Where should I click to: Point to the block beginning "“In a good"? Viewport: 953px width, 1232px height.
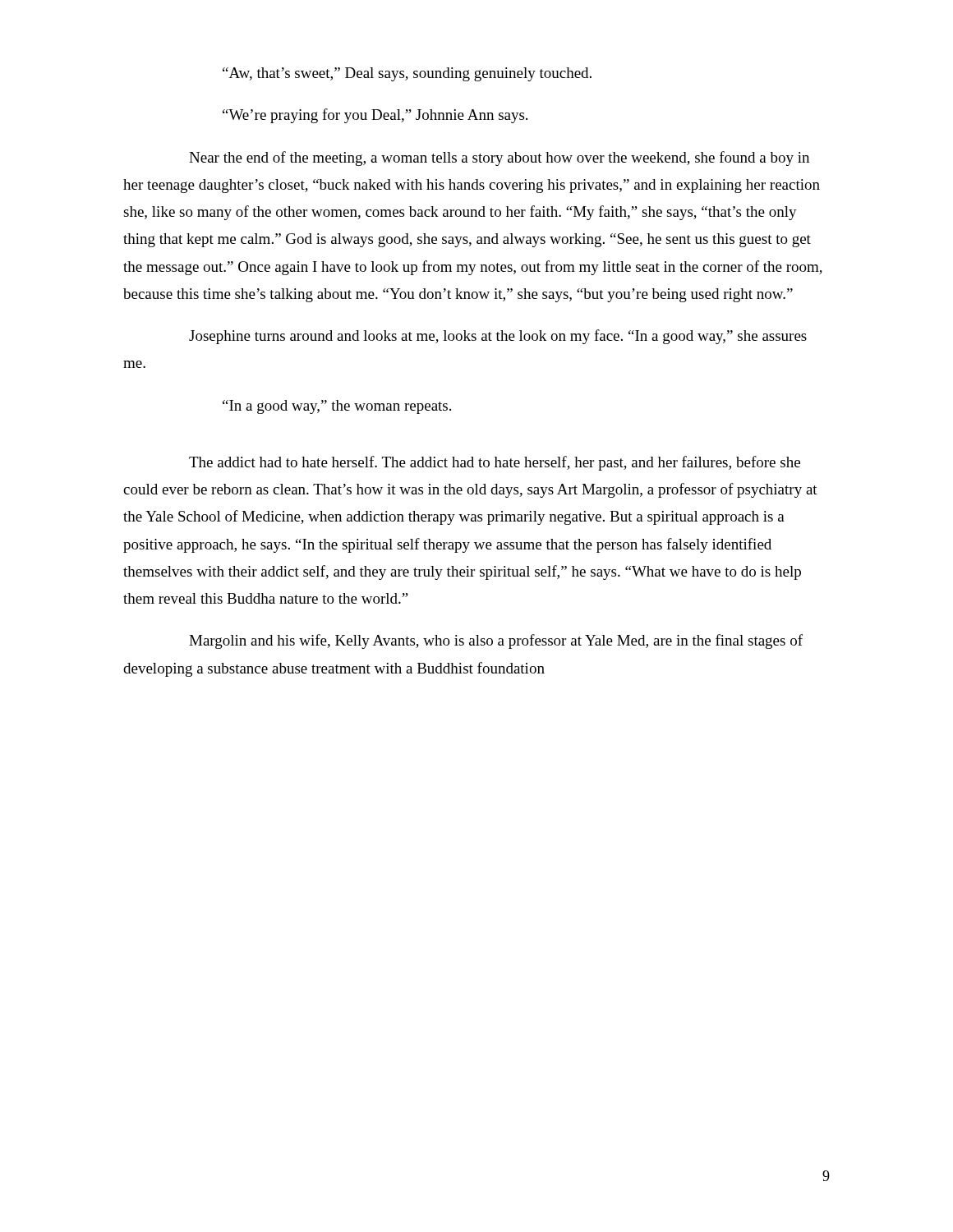pos(337,407)
